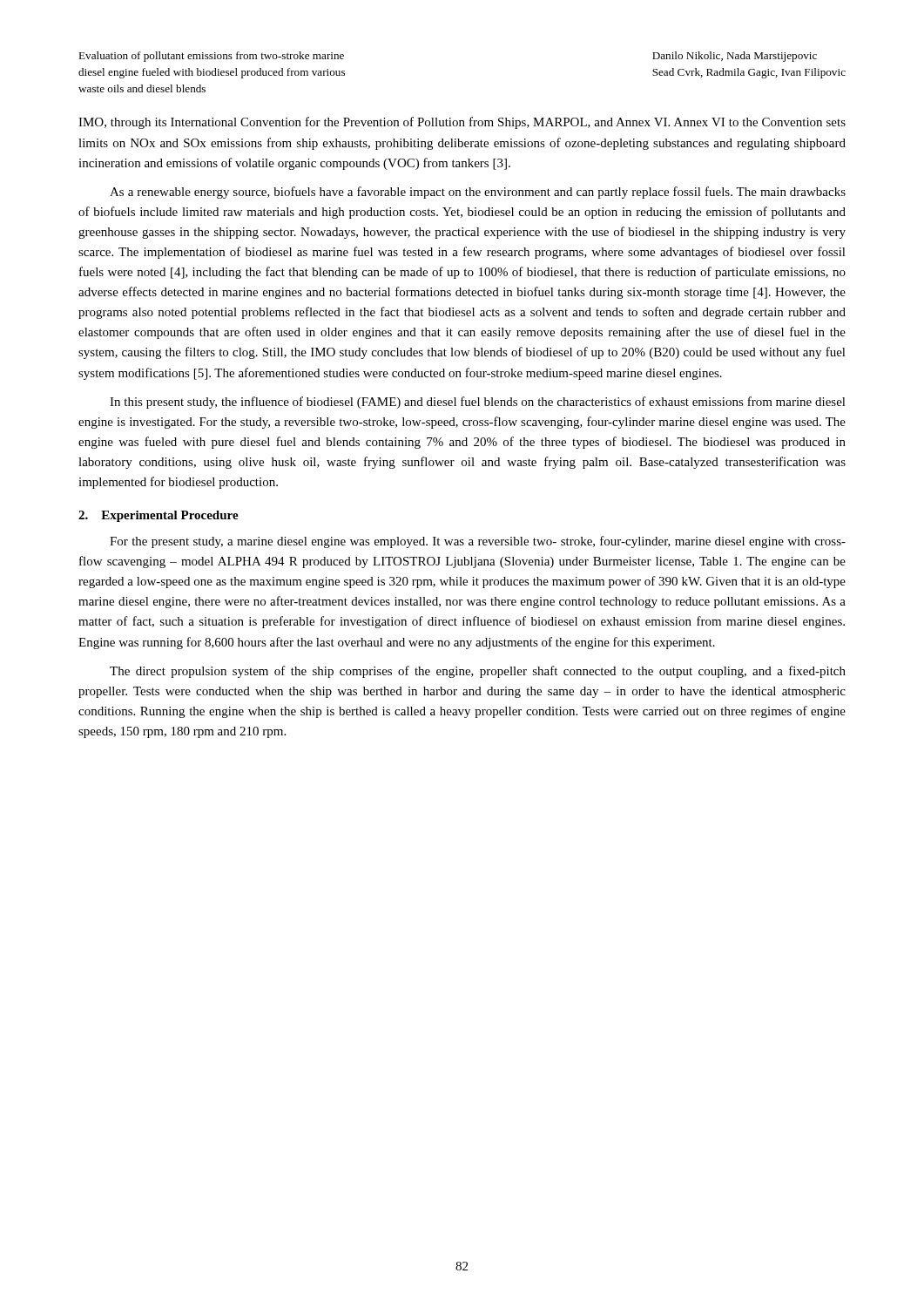
Task: Find the block on this page that starts "For the present study, a marine diesel"
Action: pos(462,591)
